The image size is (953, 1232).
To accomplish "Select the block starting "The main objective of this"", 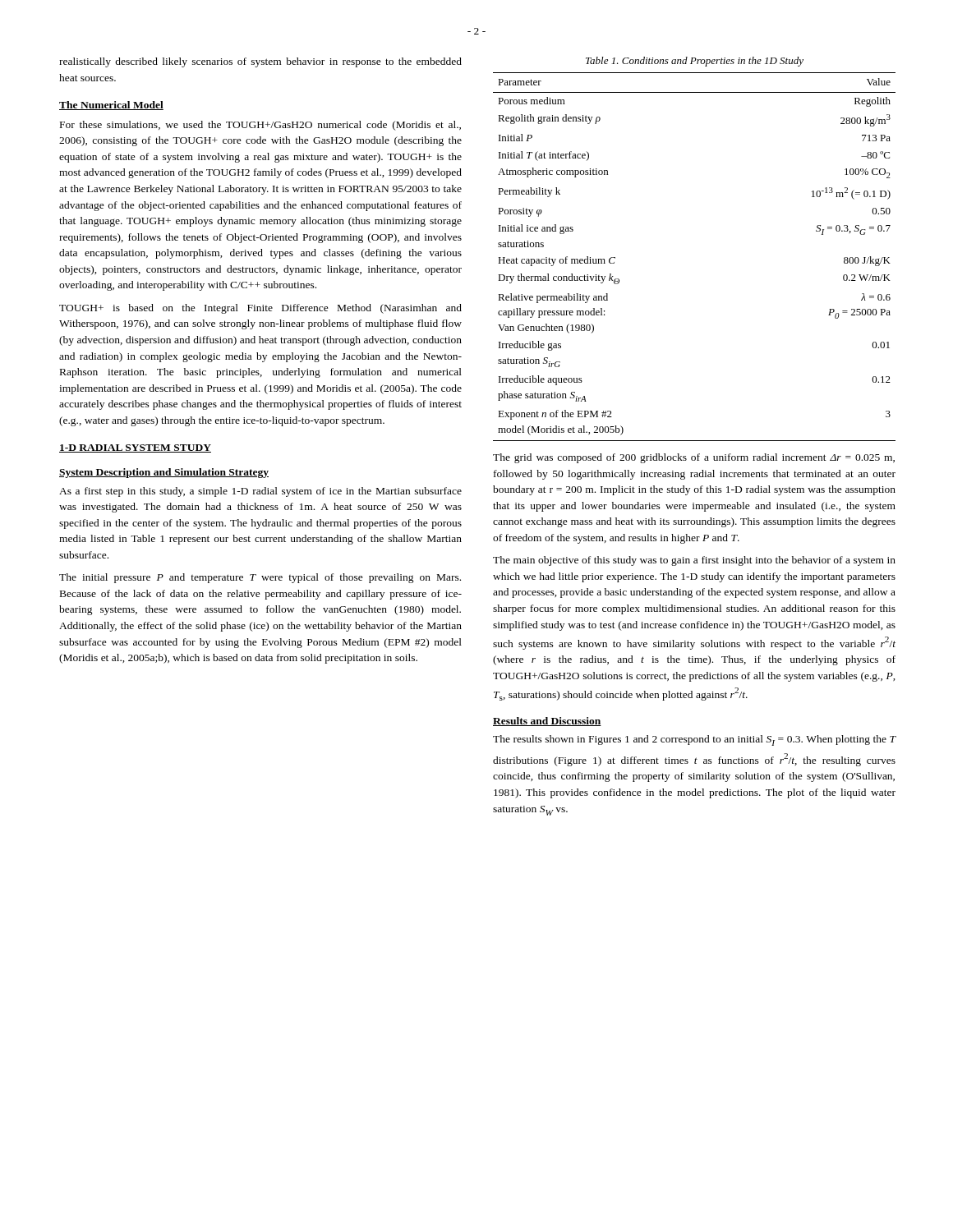I will [x=694, y=628].
